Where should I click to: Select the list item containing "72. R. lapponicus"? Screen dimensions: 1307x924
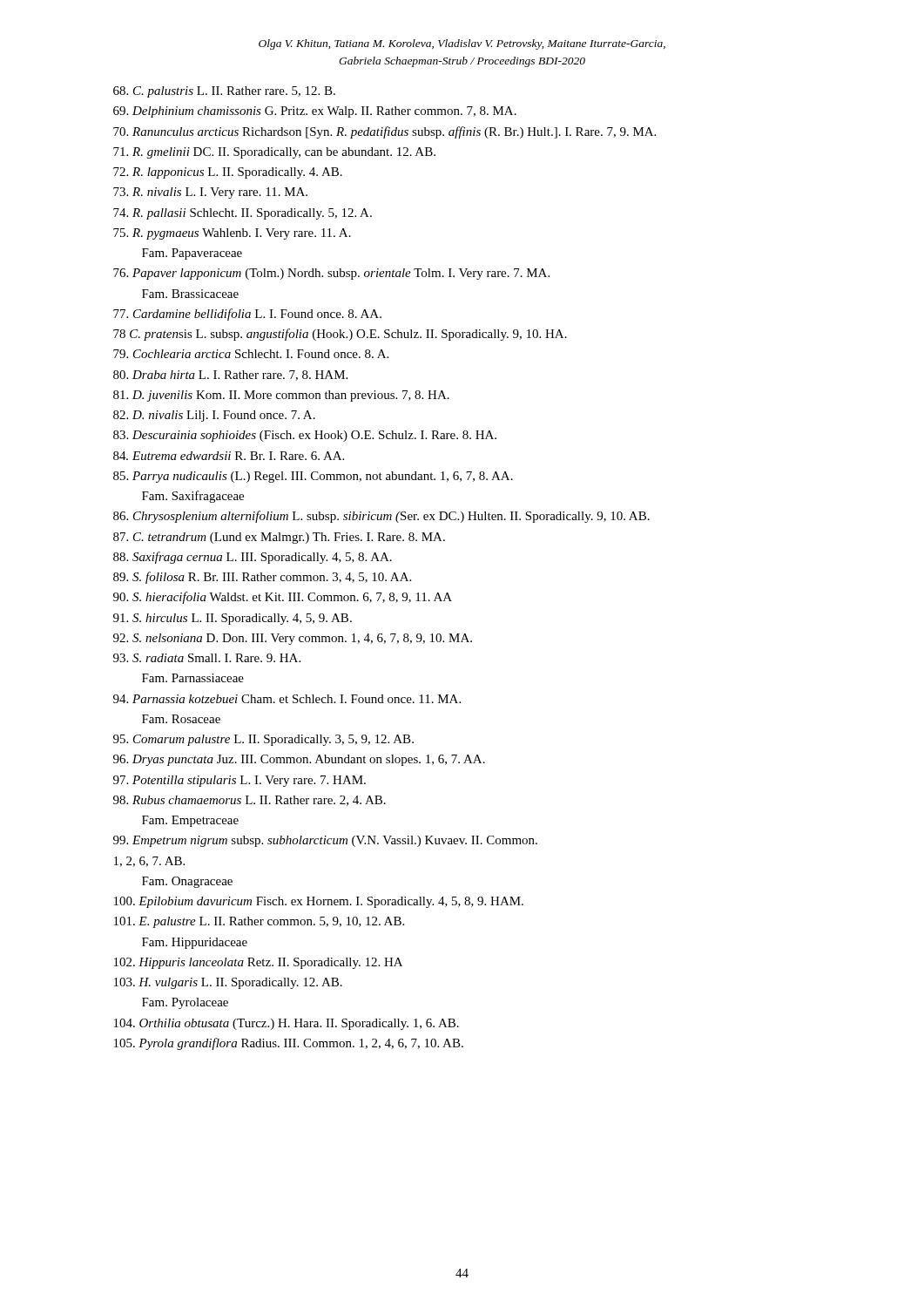pyautogui.click(x=242, y=172)
